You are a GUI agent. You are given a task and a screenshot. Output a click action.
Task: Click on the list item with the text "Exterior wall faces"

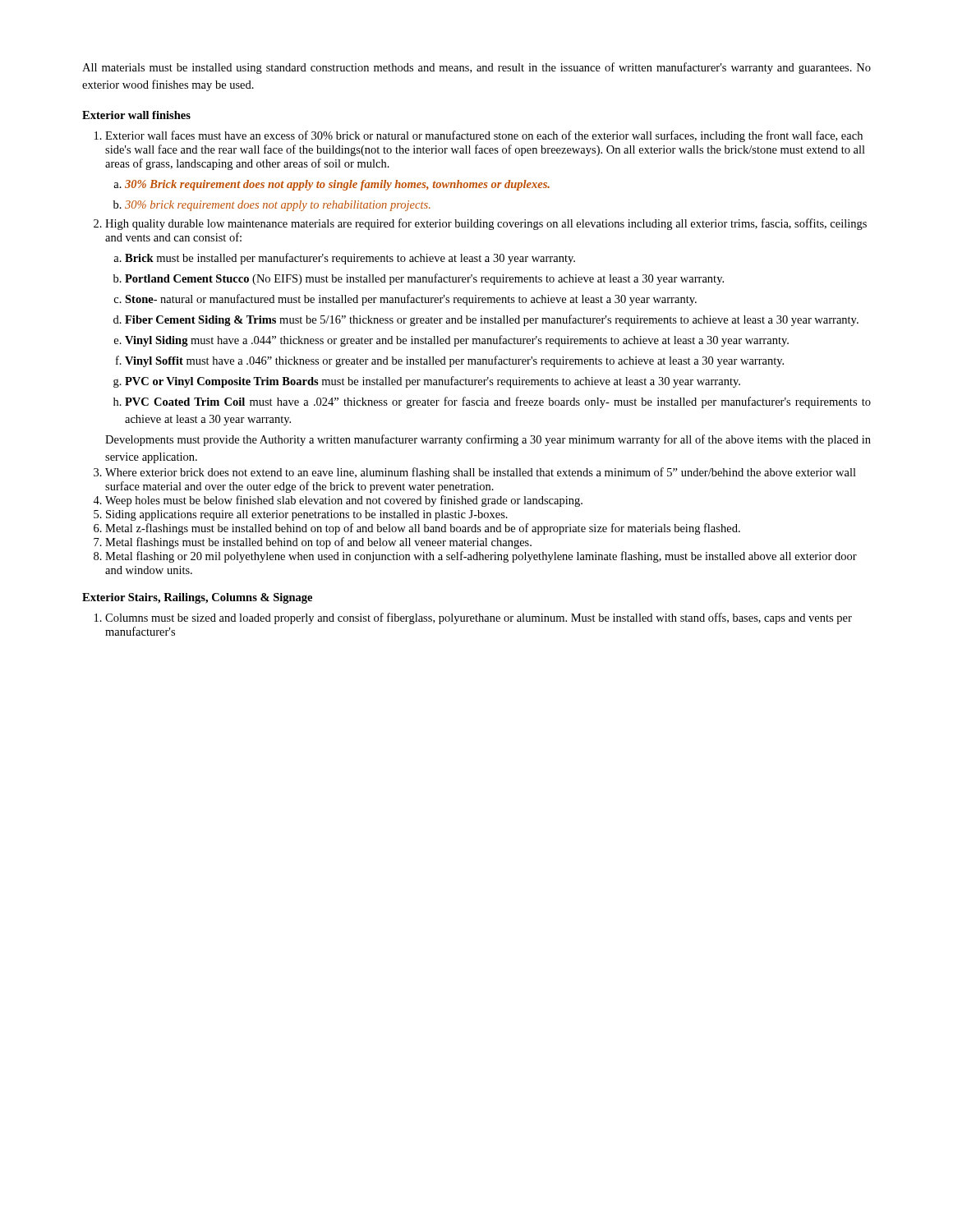tap(488, 171)
